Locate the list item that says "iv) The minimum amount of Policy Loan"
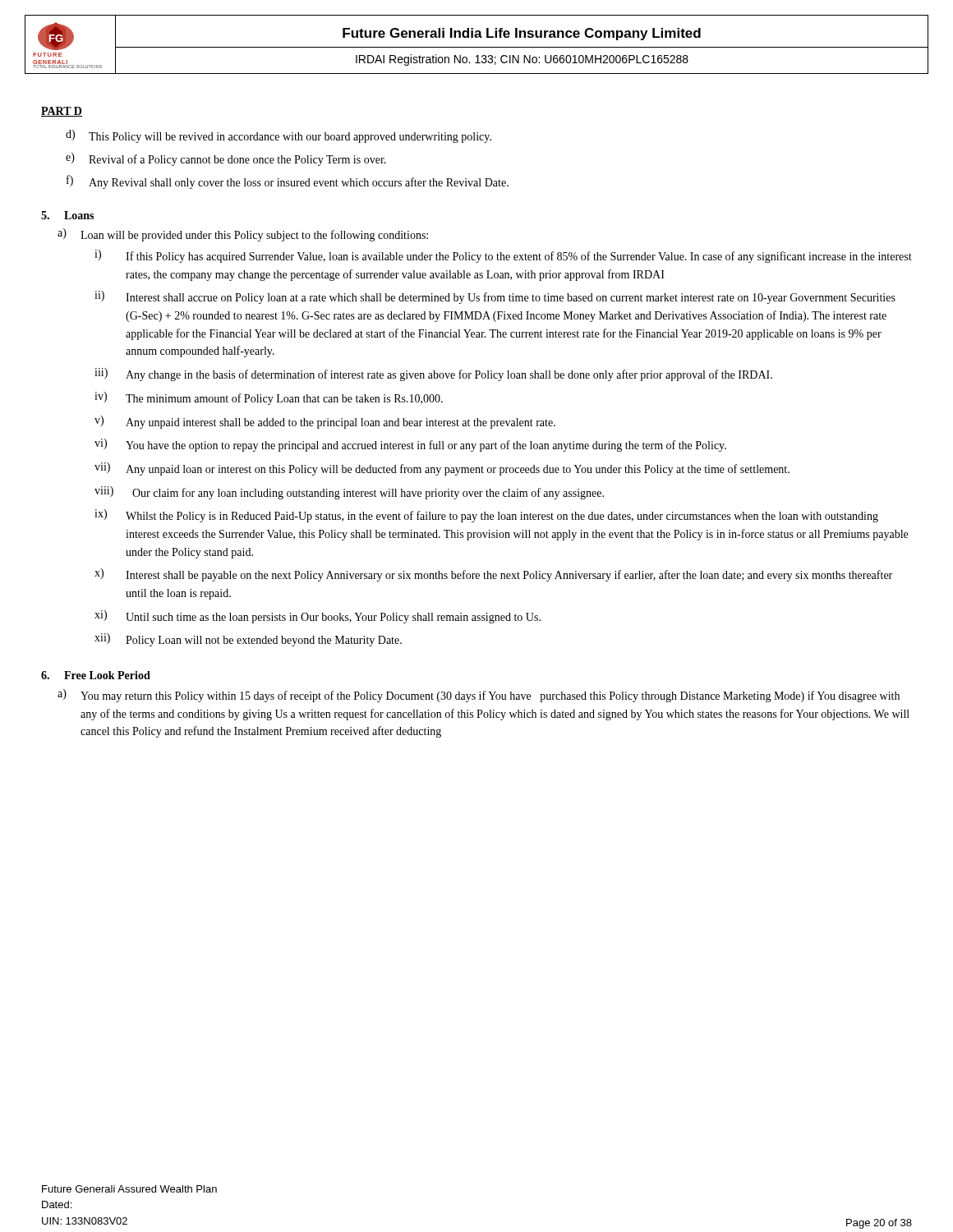This screenshot has width=953, height=1232. pyautogui.click(x=269, y=399)
